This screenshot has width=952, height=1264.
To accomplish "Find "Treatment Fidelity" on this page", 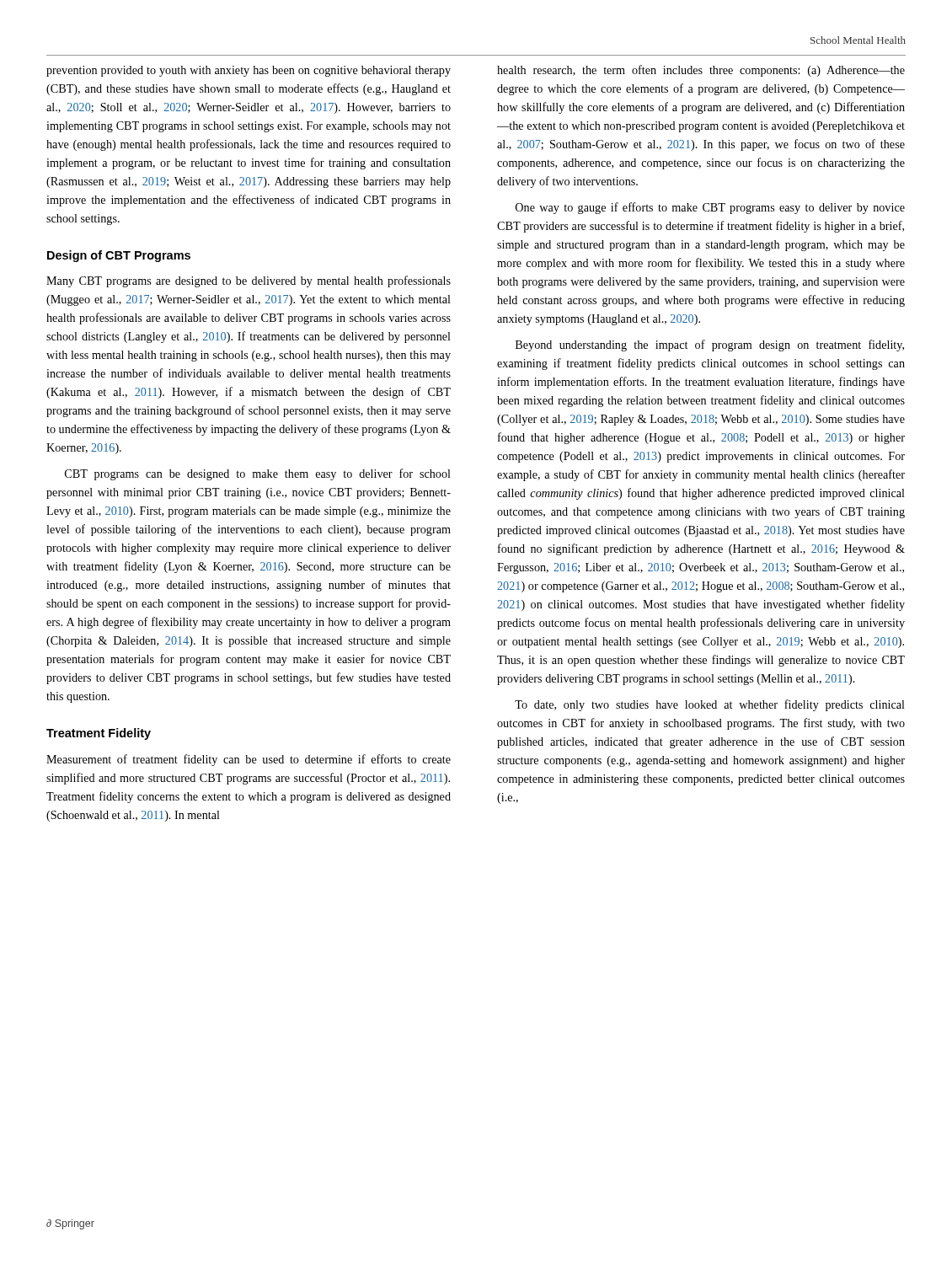I will click(x=99, y=733).
